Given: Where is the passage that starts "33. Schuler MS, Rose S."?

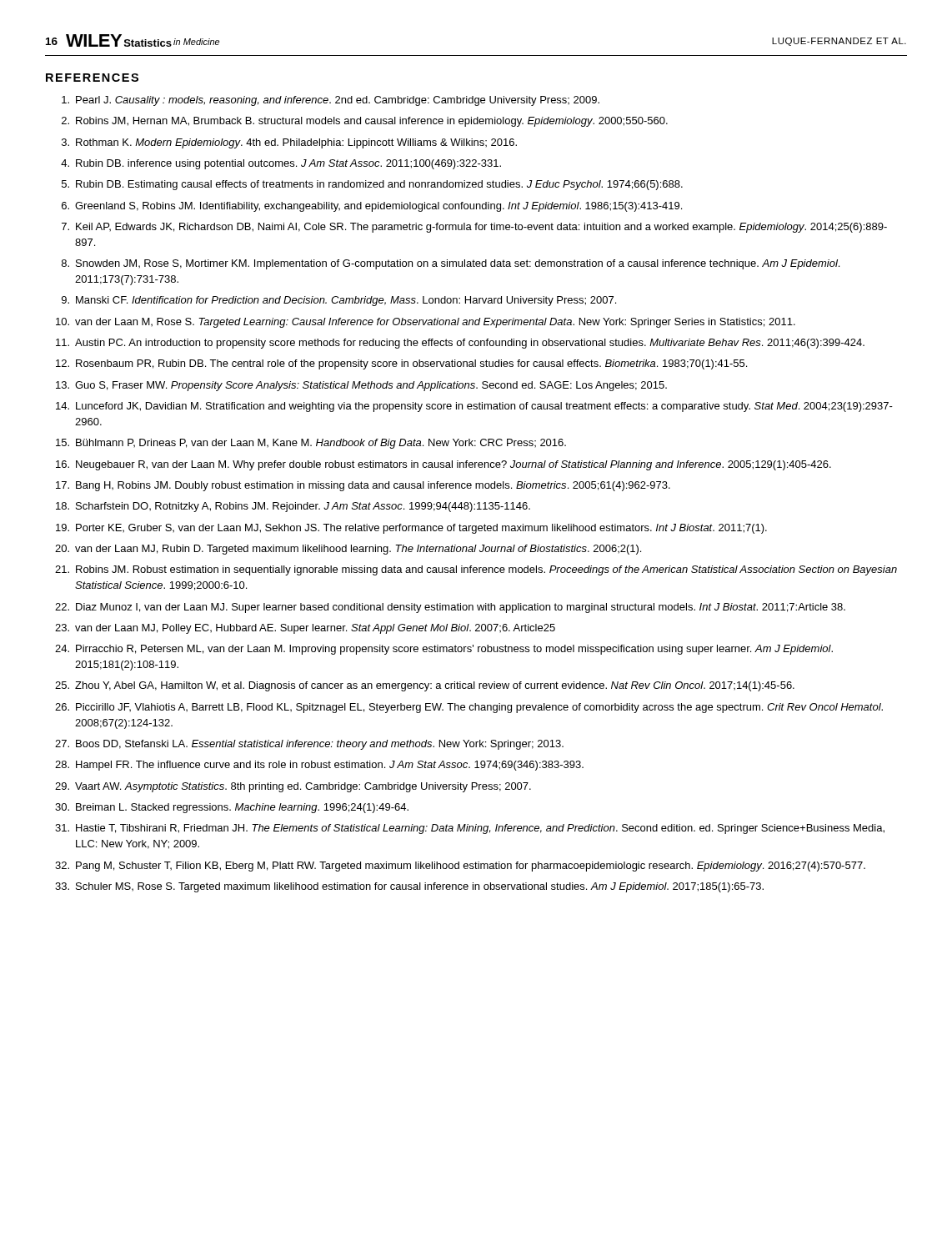Looking at the screenshot, I should [x=476, y=887].
